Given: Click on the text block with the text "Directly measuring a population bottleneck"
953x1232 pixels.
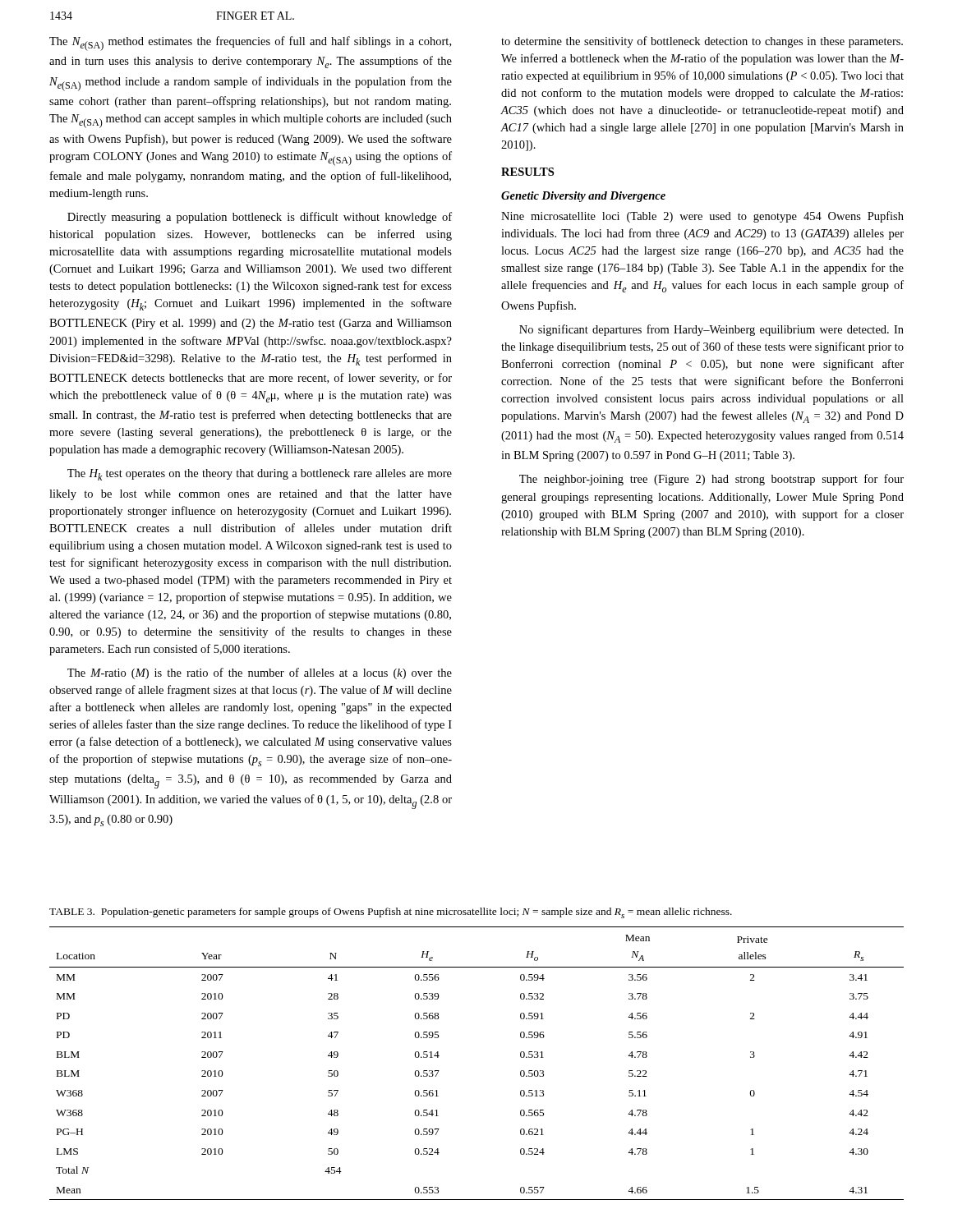Looking at the screenshot, I should (x=251, y=334).
